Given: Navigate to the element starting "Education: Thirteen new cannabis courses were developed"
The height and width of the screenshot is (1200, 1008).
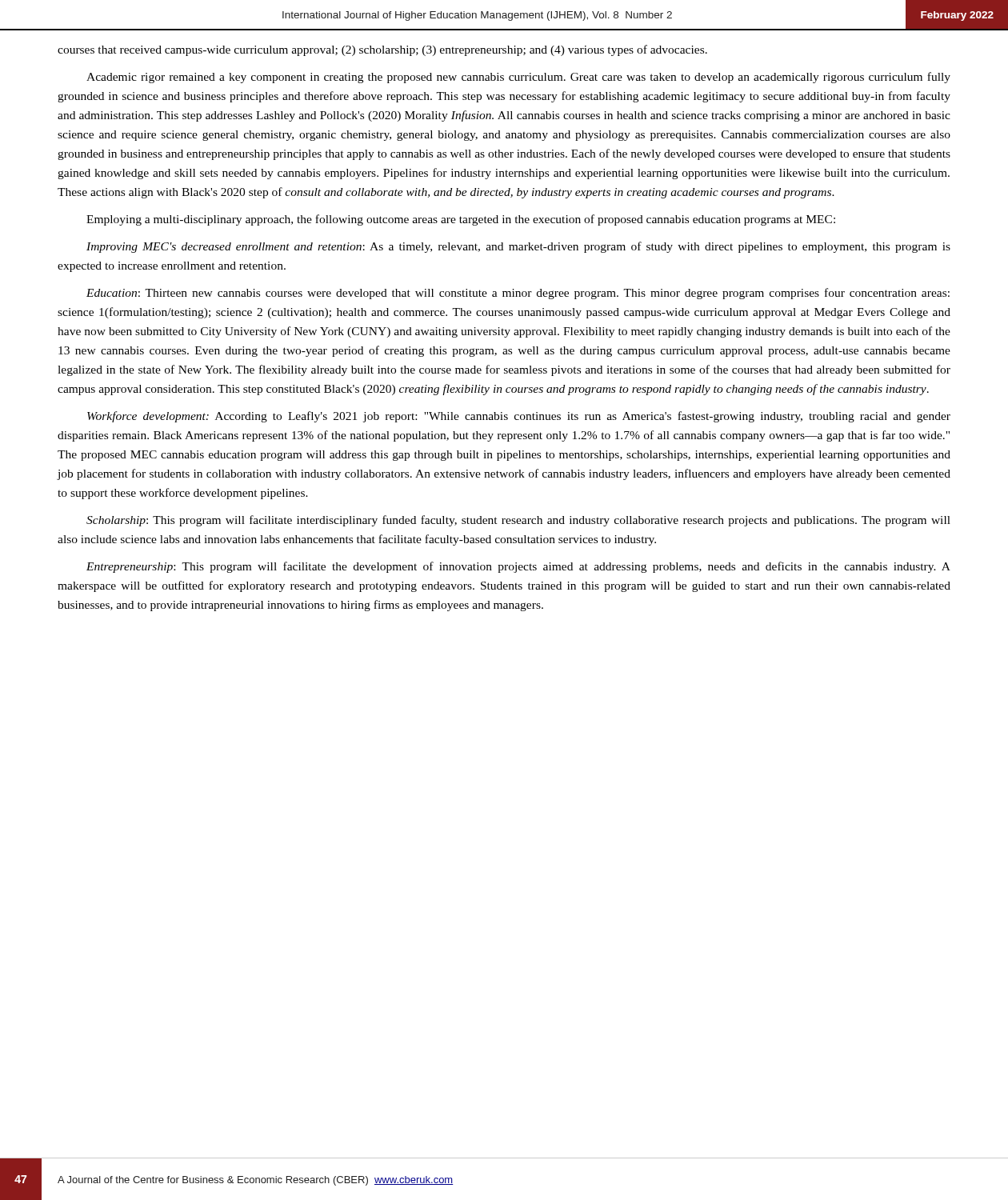Looking at the screenshot, I should click(x=504, y=341).
